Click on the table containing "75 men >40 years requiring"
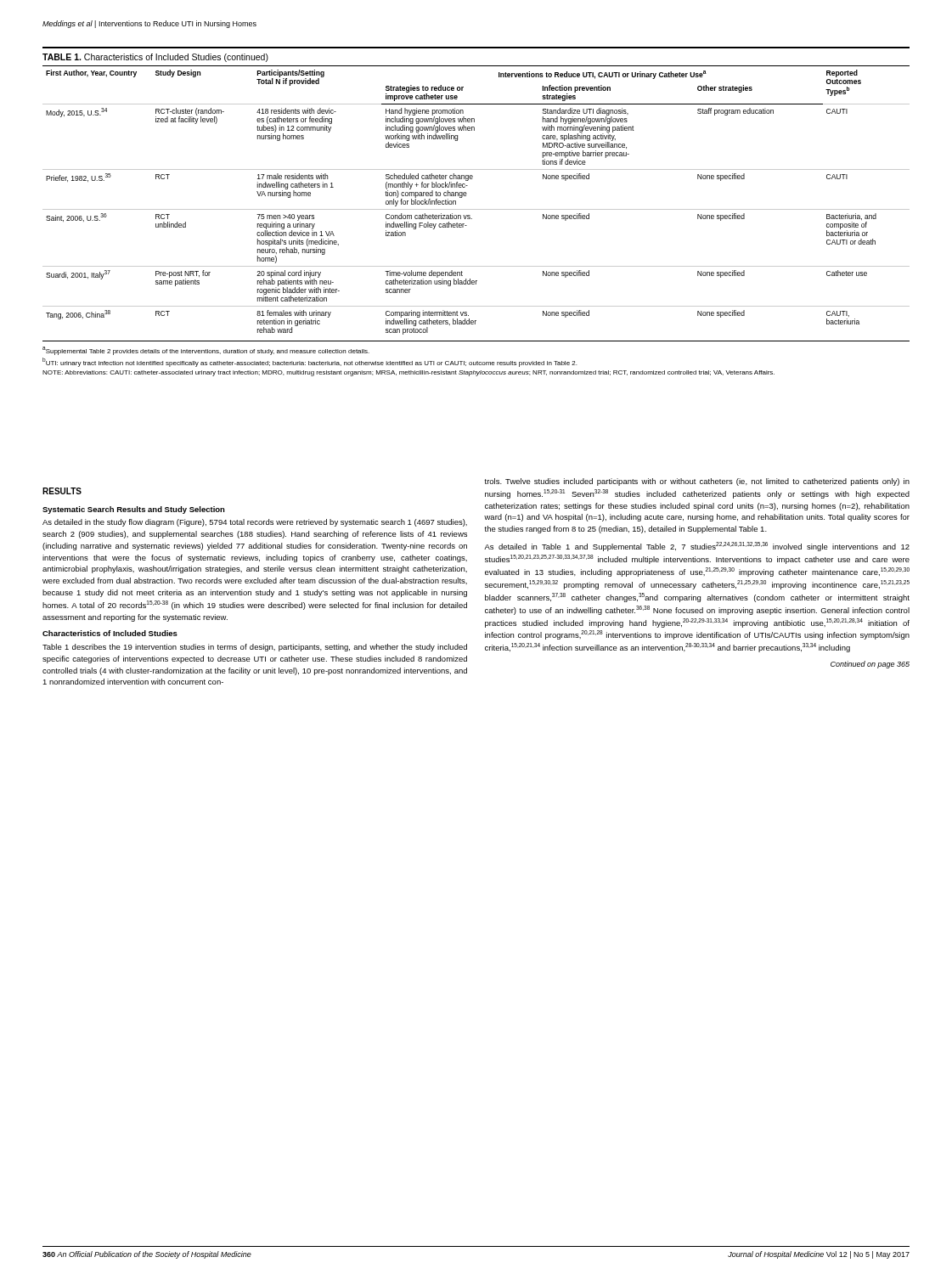The height and width of the screenshot is (1274, 952). [x=476, y=192]
